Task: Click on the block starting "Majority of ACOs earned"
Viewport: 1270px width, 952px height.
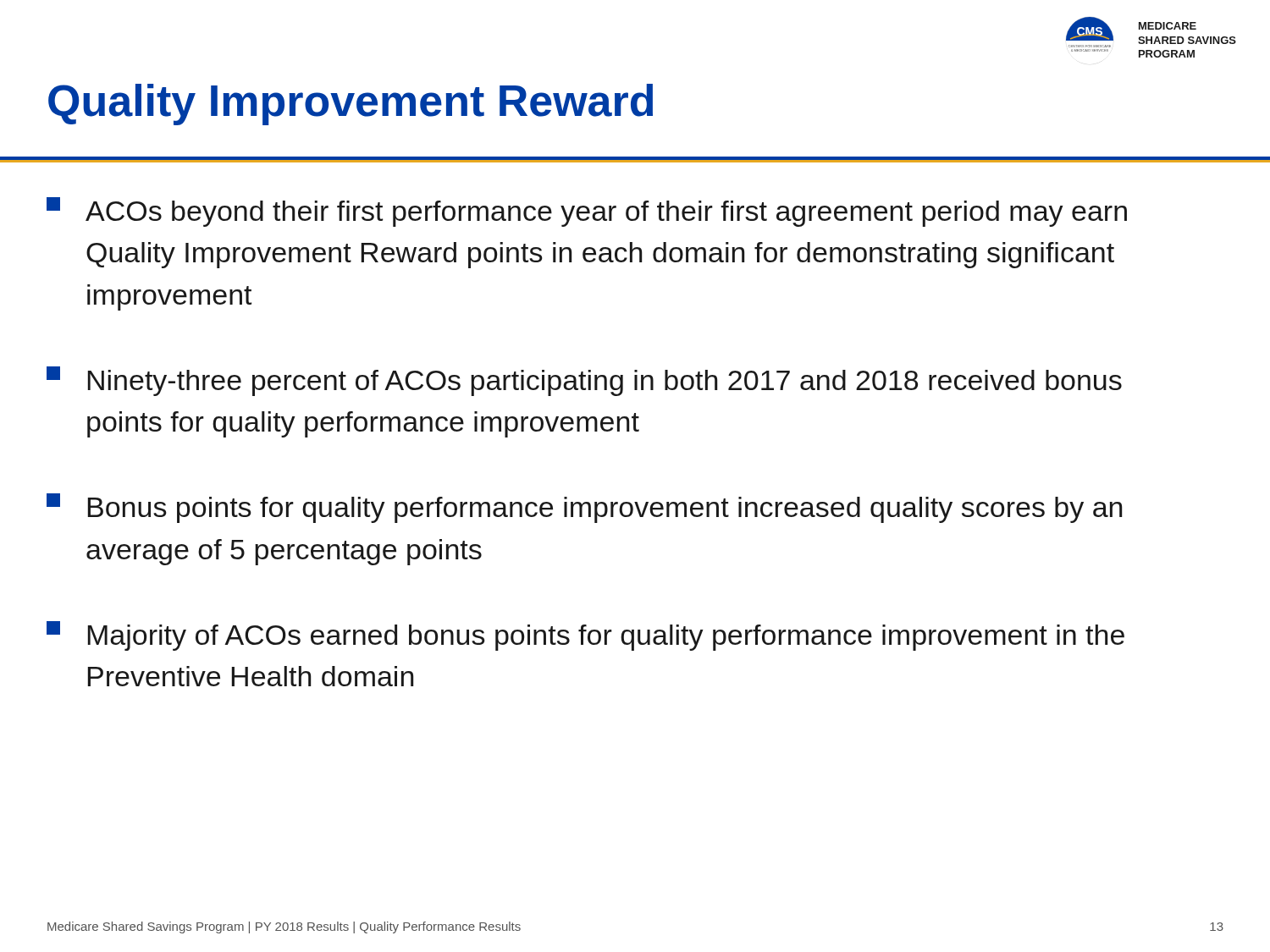Action: 624,656
